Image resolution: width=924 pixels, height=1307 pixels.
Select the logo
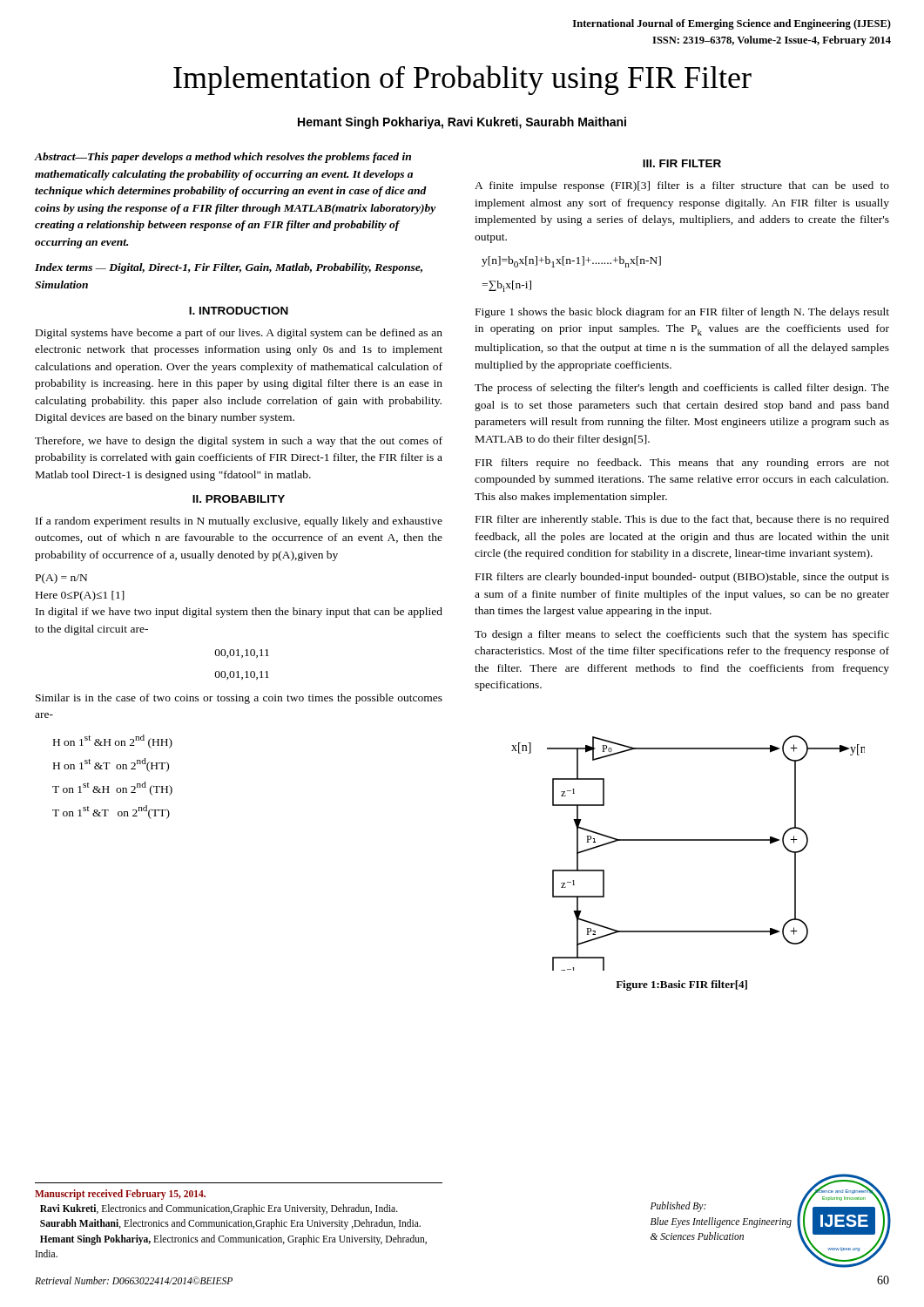pyautogui.click(x=844, y=1221)
